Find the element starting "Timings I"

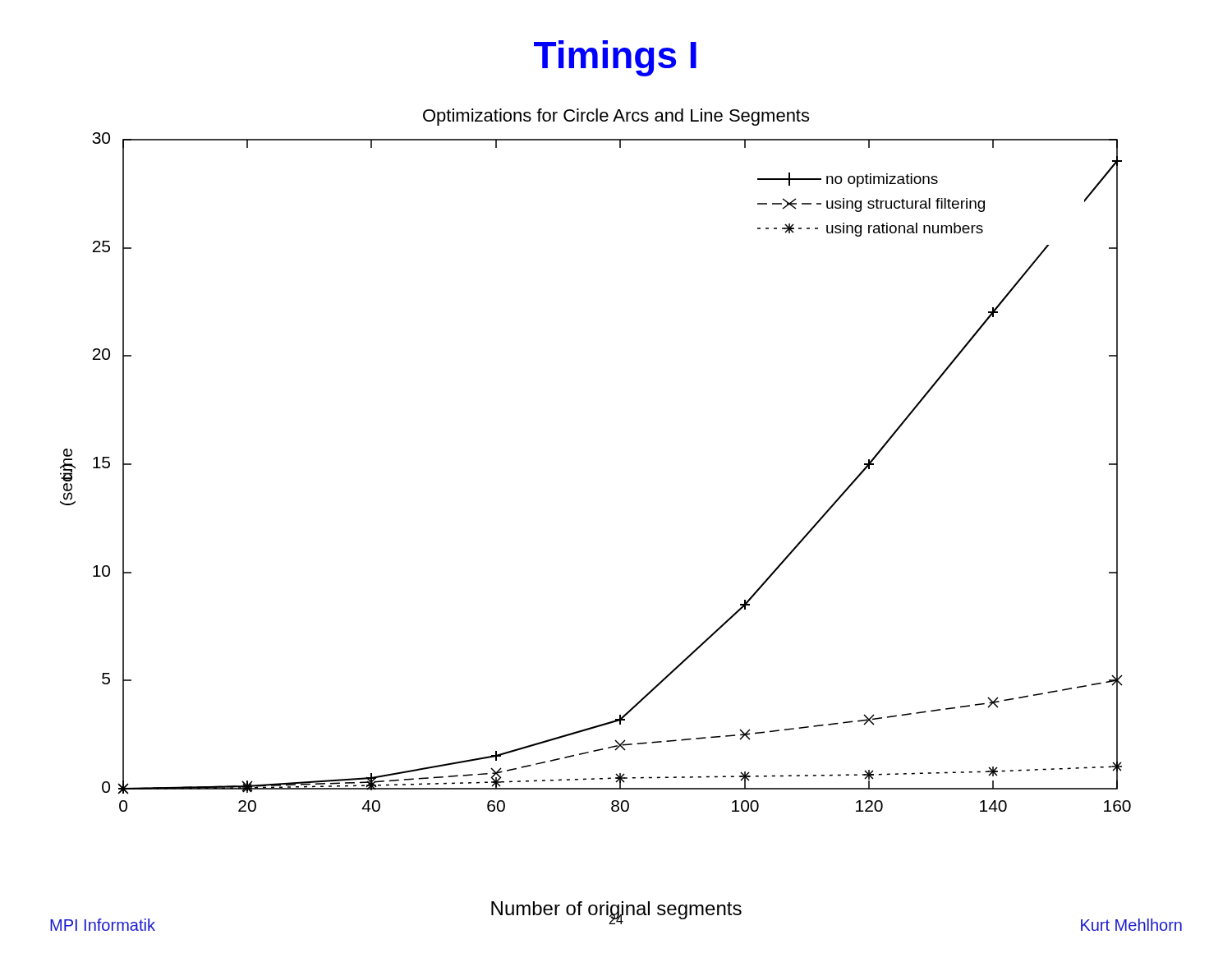tap(616, 55)
